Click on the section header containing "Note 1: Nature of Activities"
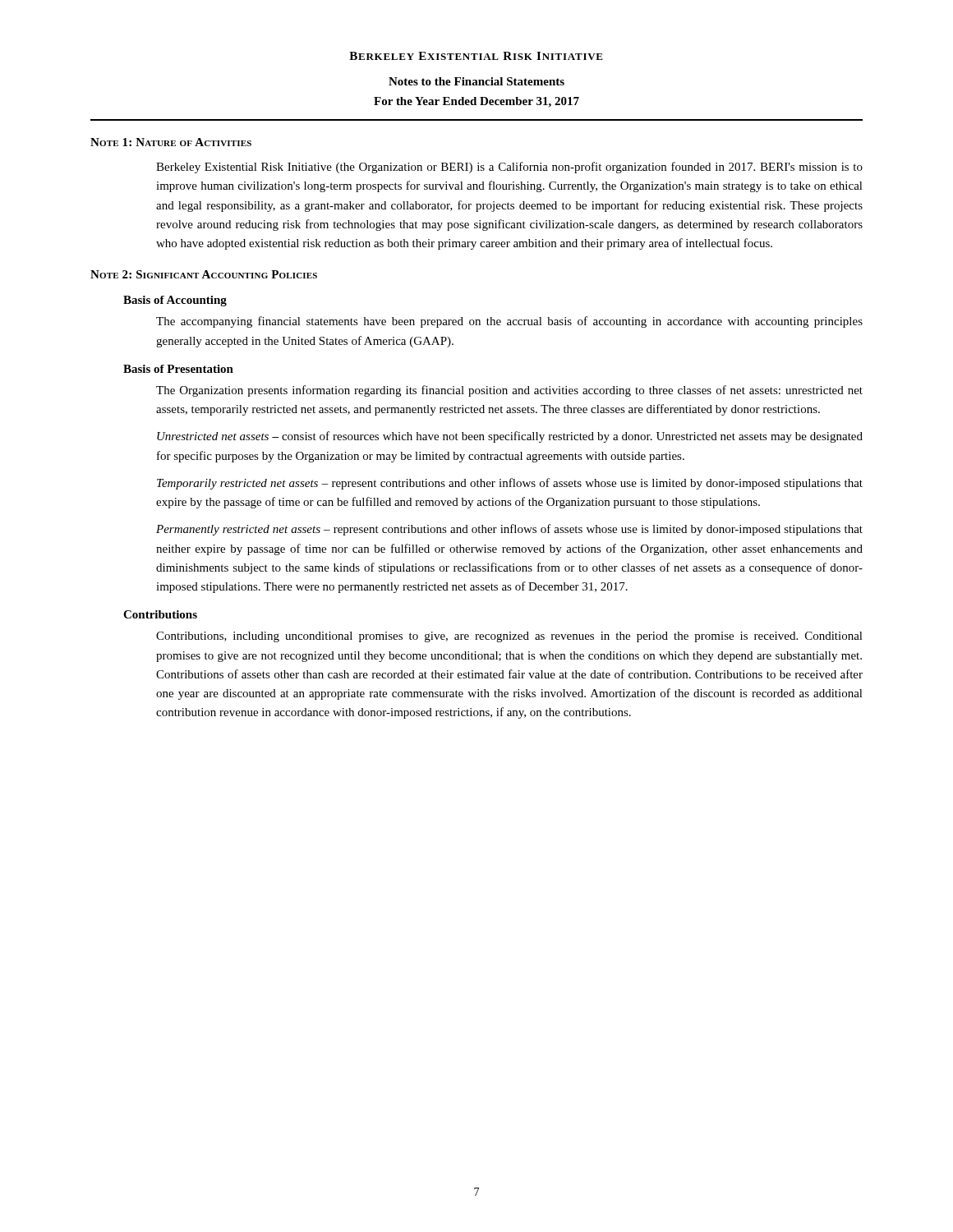The width and height of the screenshot is (953, 1232). coord(171,142)
